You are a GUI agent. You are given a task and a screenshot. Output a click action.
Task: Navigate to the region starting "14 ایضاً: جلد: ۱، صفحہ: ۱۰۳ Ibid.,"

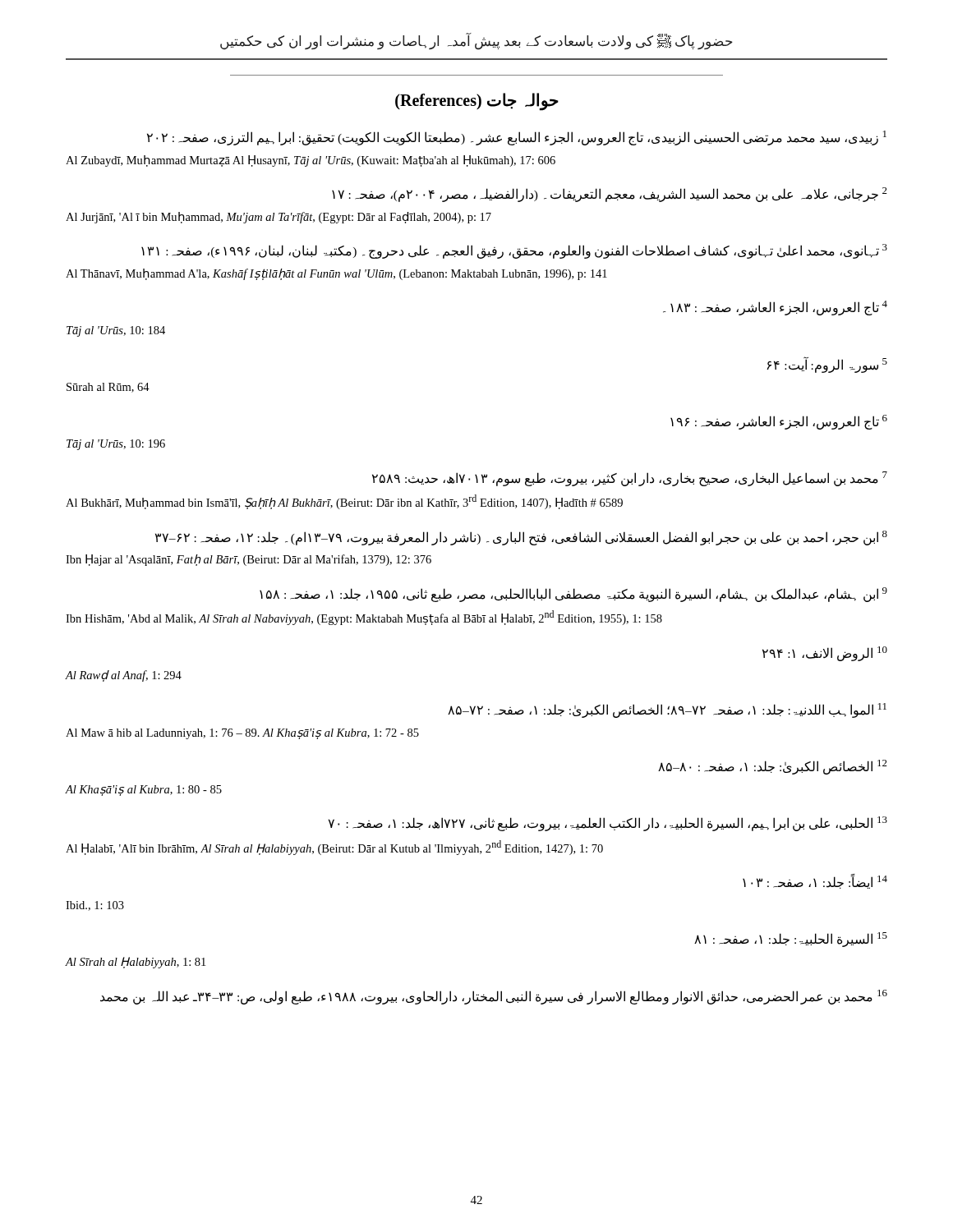pyautogui.click(x=815, y=881)
